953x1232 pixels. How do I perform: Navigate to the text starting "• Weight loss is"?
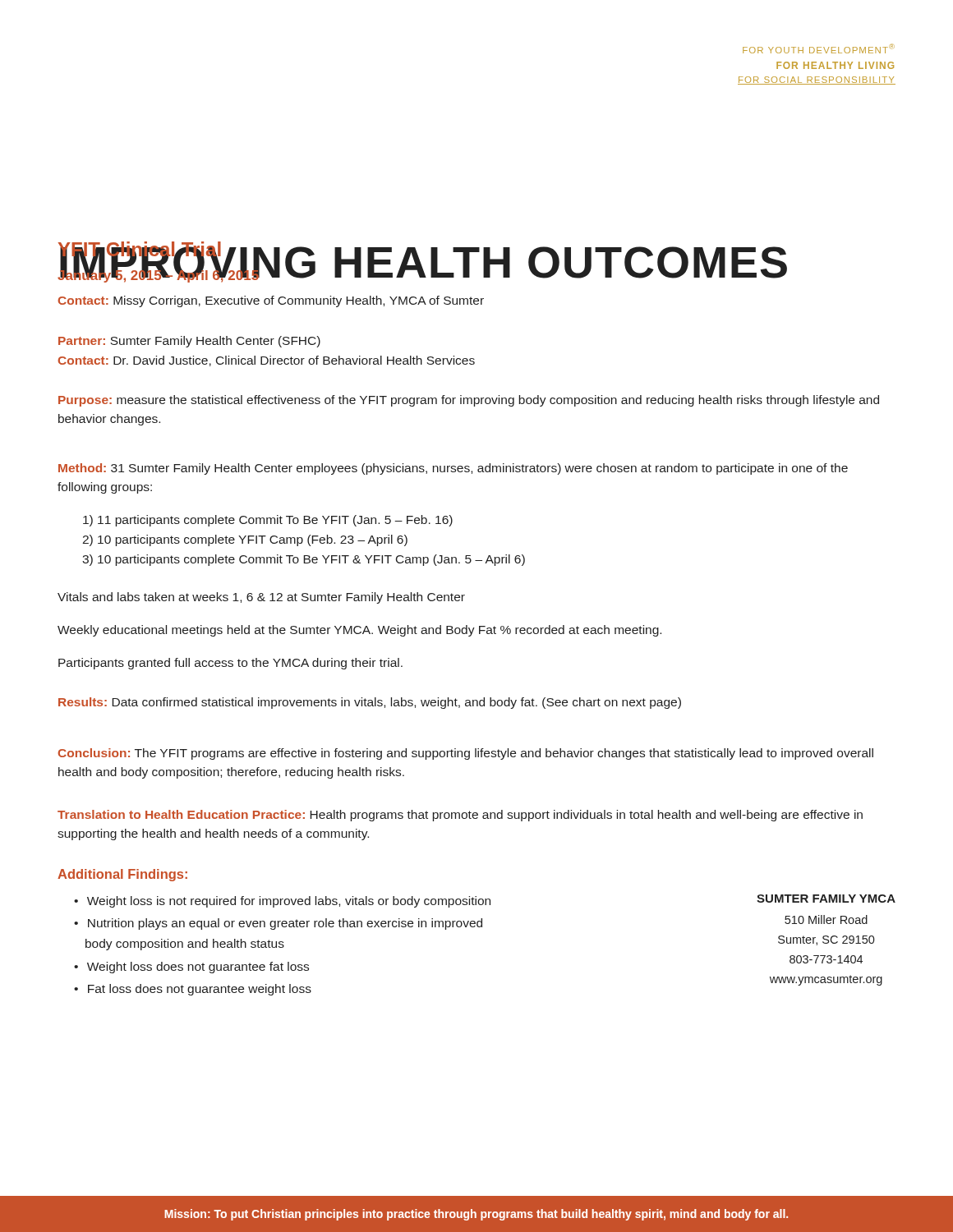click(x=283, y=901)
